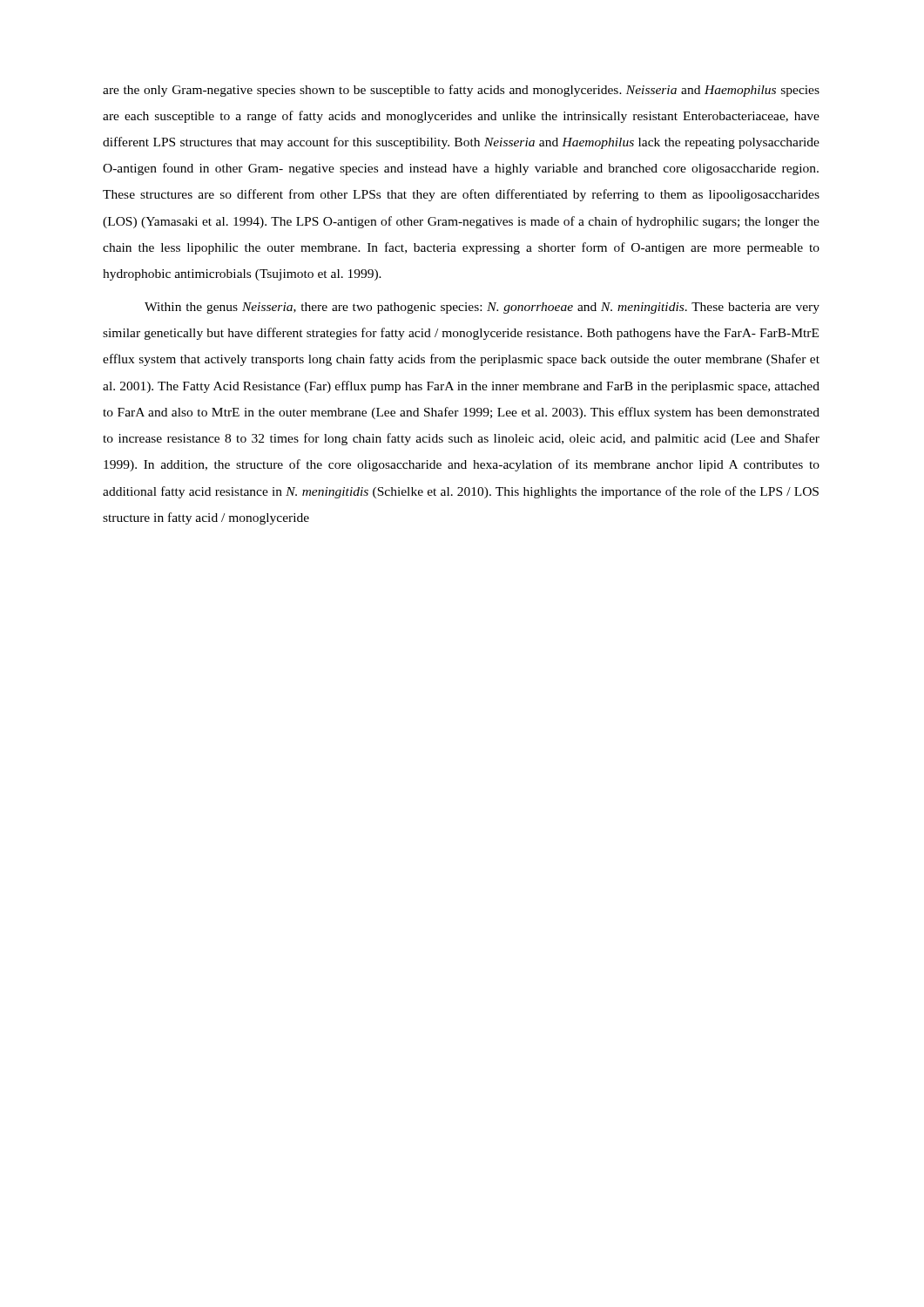
Task: Locate the passage starting "Within the genus Neisseria, there are"
Action: tap(461, 412)
